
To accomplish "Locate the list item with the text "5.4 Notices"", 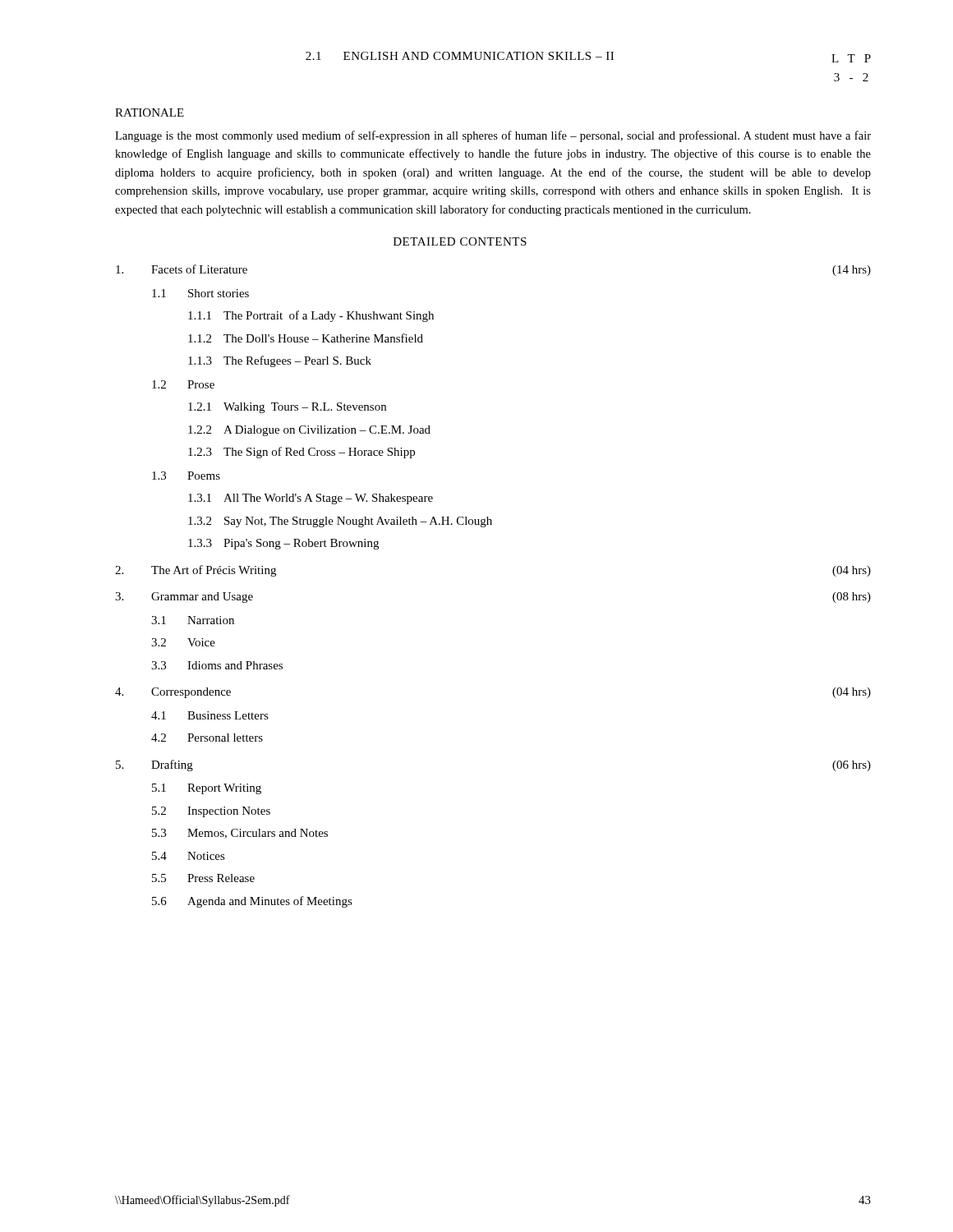I will click(x=189, y=856).
